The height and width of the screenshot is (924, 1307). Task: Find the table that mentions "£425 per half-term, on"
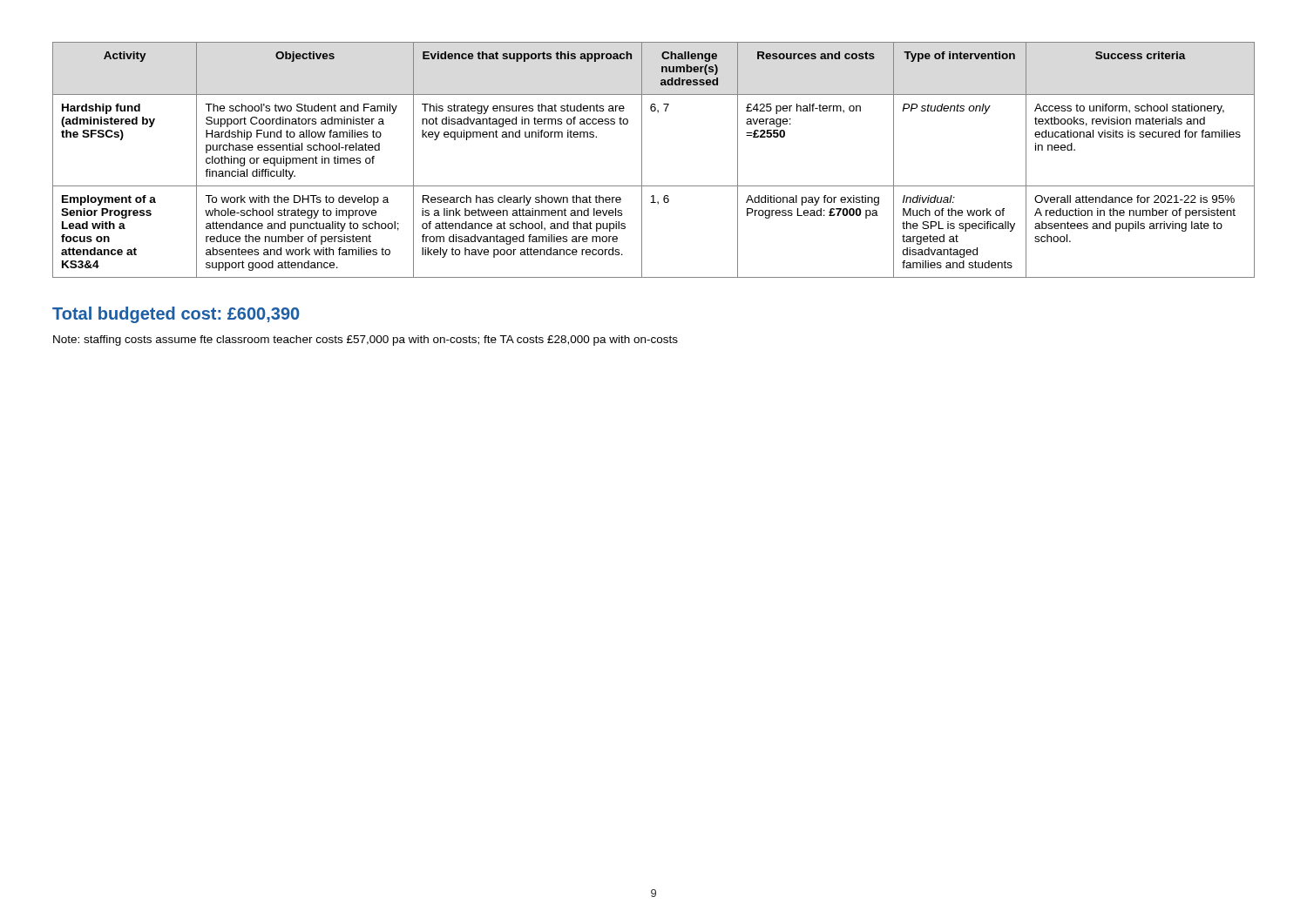pos(654,160)
